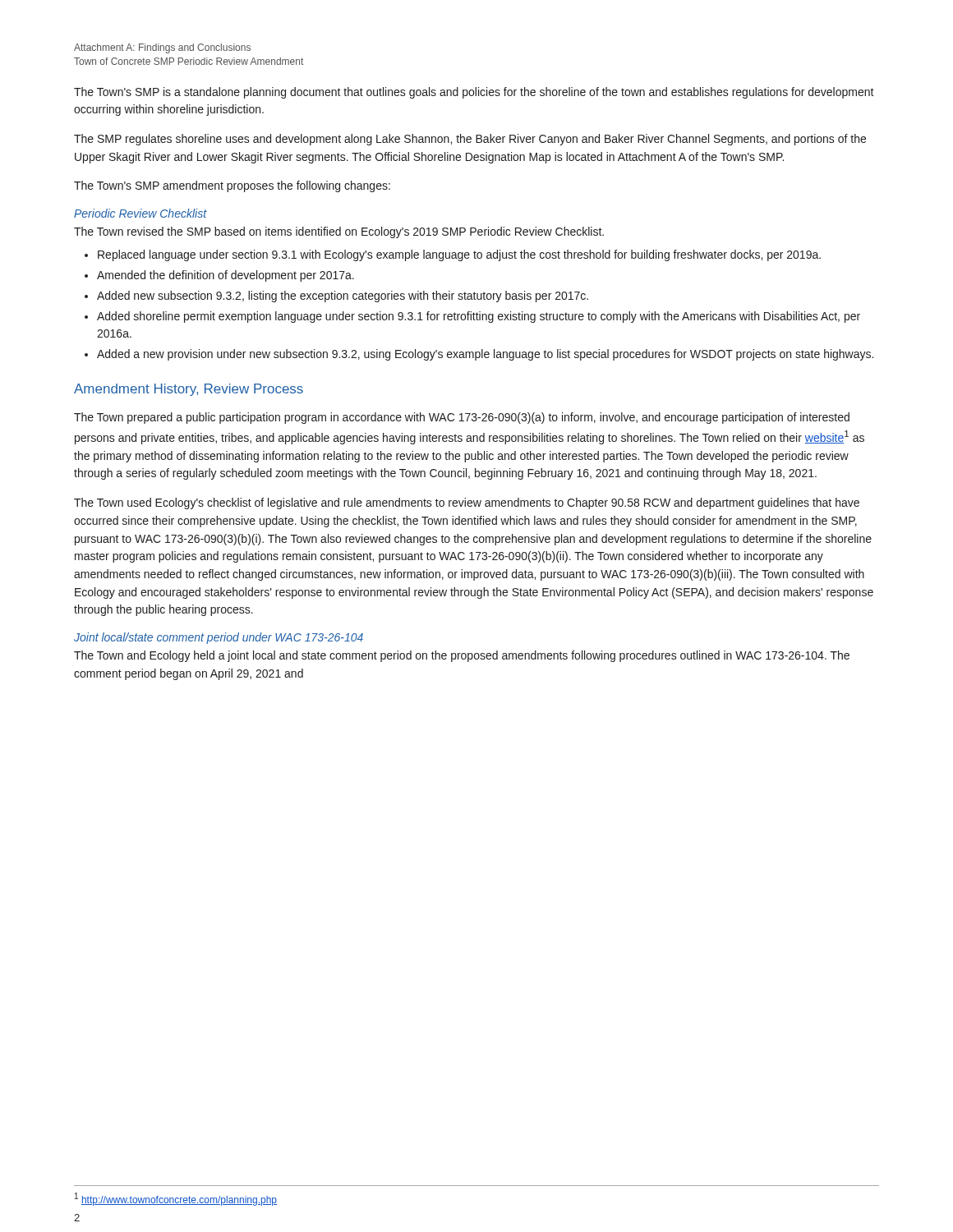Find the text block with the text "The Town revised the"
The width and height of the screenshot is (953, 1232).
[x=339, y=232]
